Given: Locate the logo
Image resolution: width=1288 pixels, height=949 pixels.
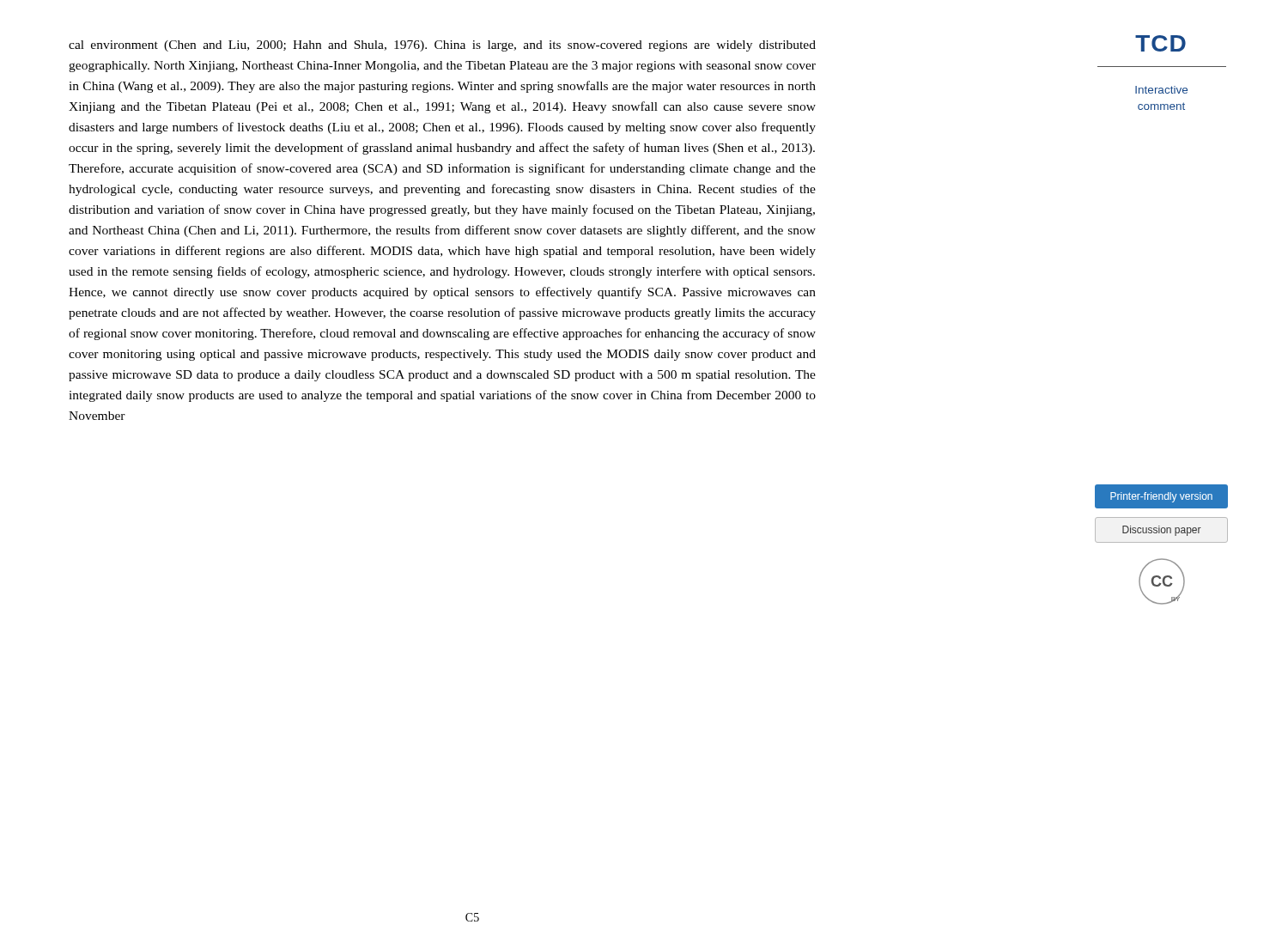Looking at the screenshot, I should pyautogui.click(x=1161, y=581).
